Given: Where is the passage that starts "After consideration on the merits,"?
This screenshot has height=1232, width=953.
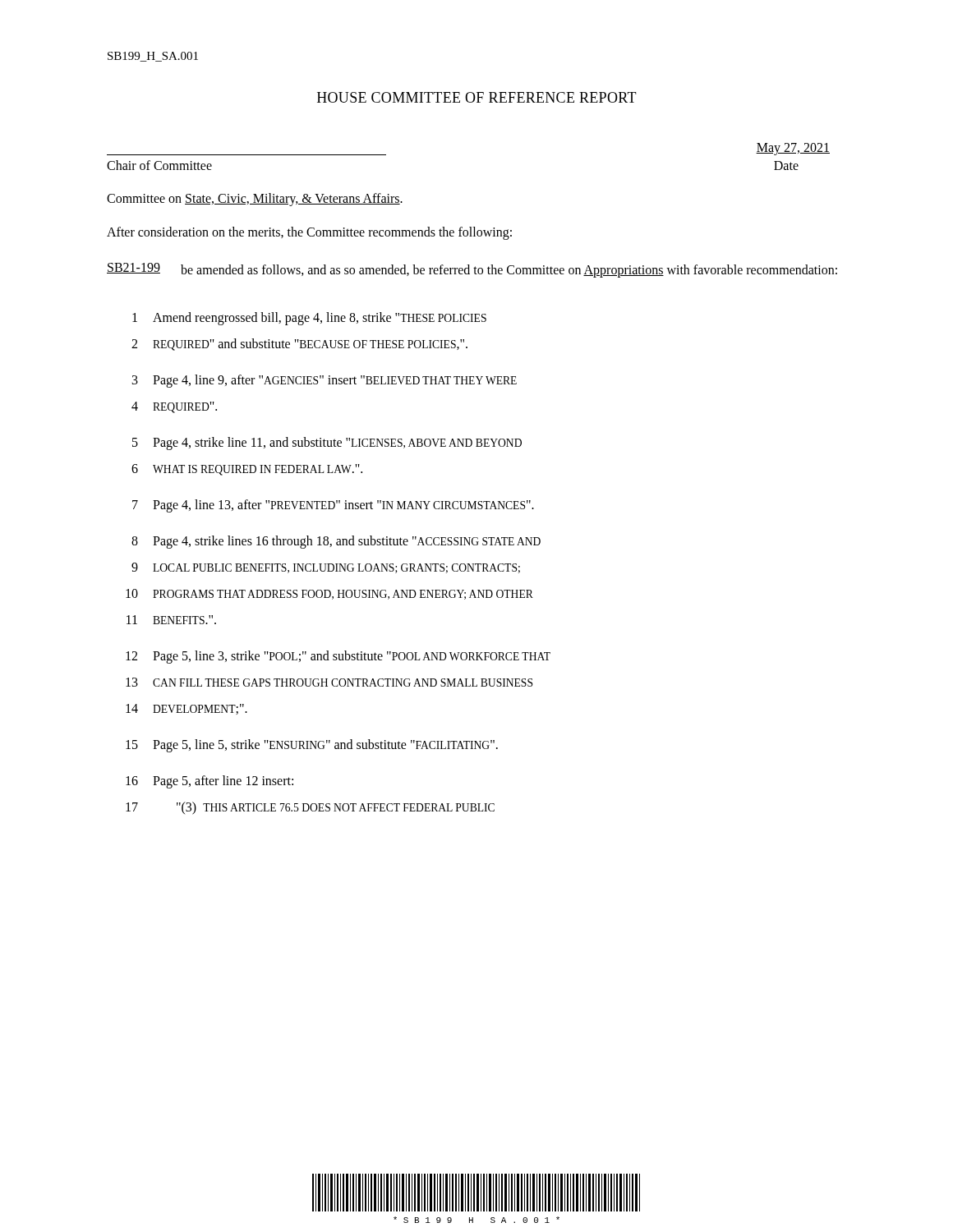Looking at the screenshot, I should (310, 232).
